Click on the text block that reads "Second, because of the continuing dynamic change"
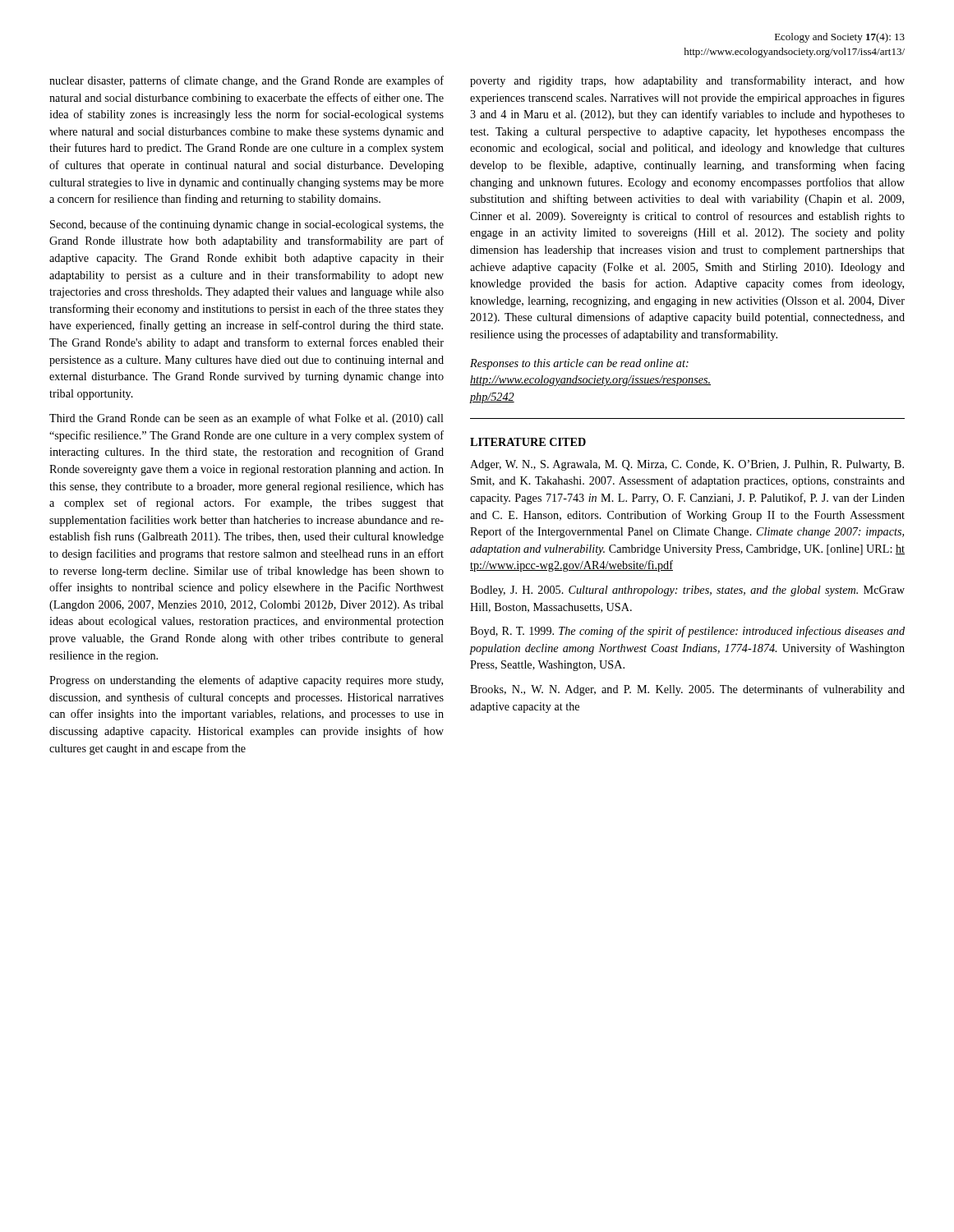This screenshot has width=954, height=1232. 247,309
